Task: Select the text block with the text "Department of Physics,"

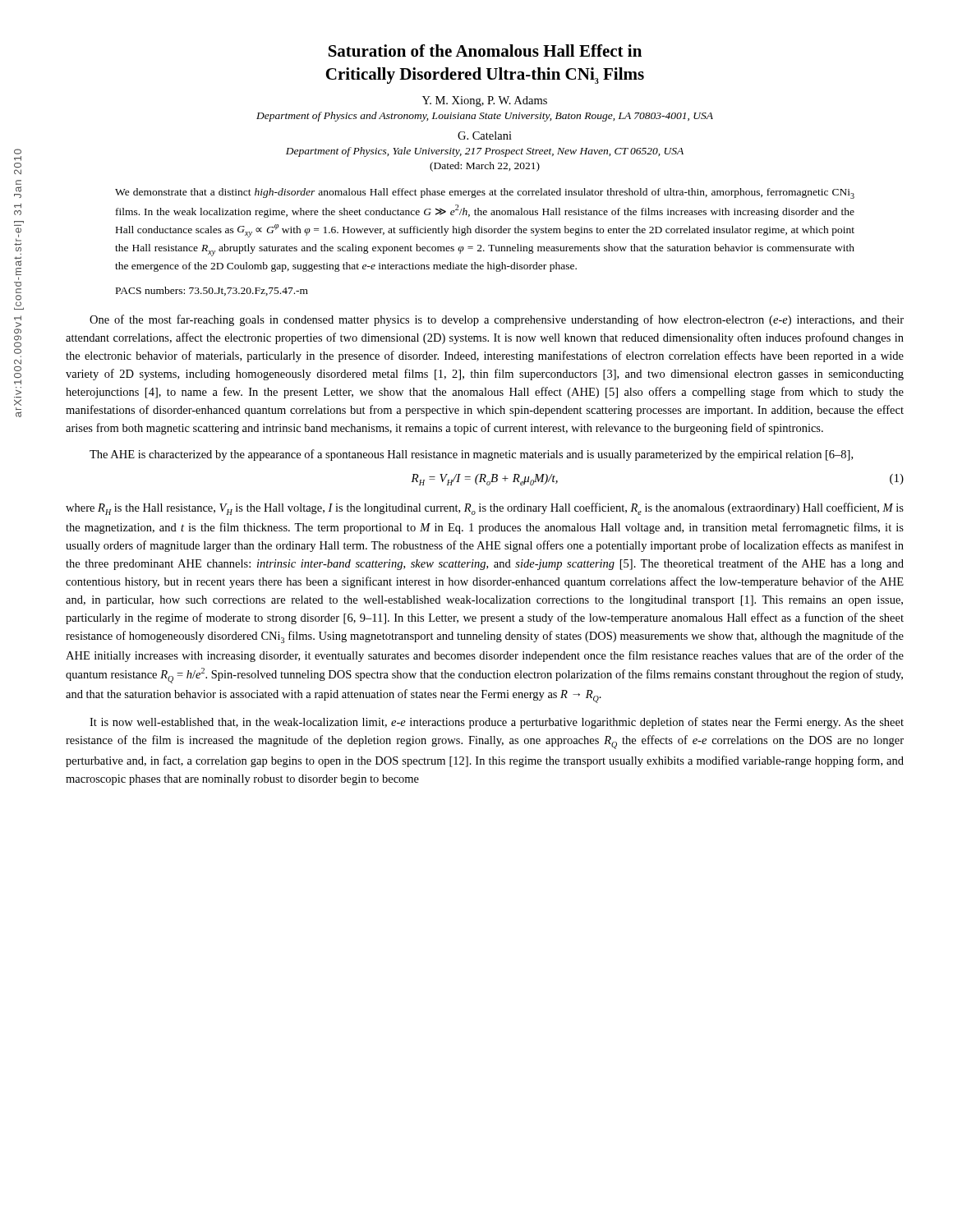Action: [485, 151]
